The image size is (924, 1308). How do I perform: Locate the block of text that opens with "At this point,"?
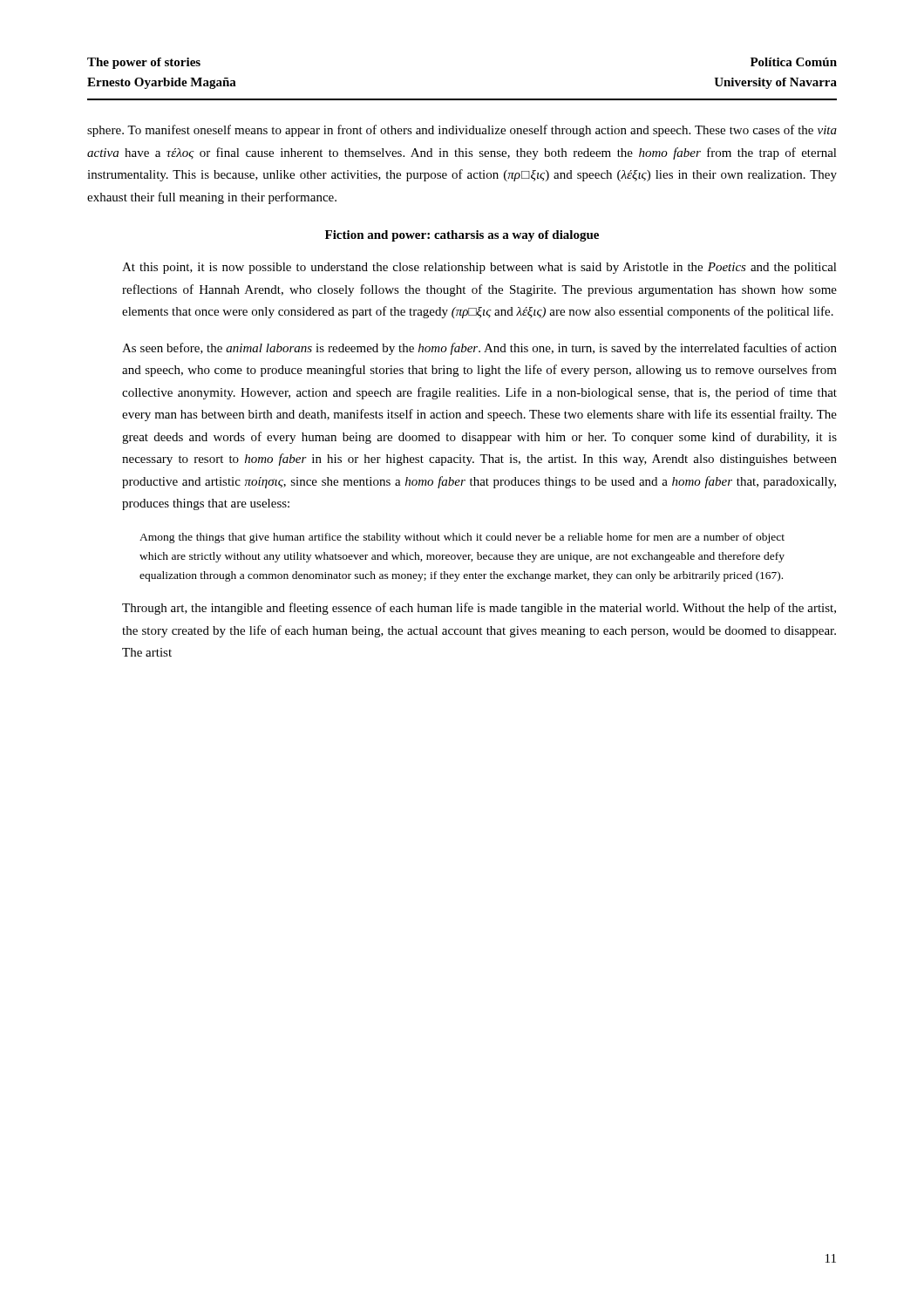479,289
